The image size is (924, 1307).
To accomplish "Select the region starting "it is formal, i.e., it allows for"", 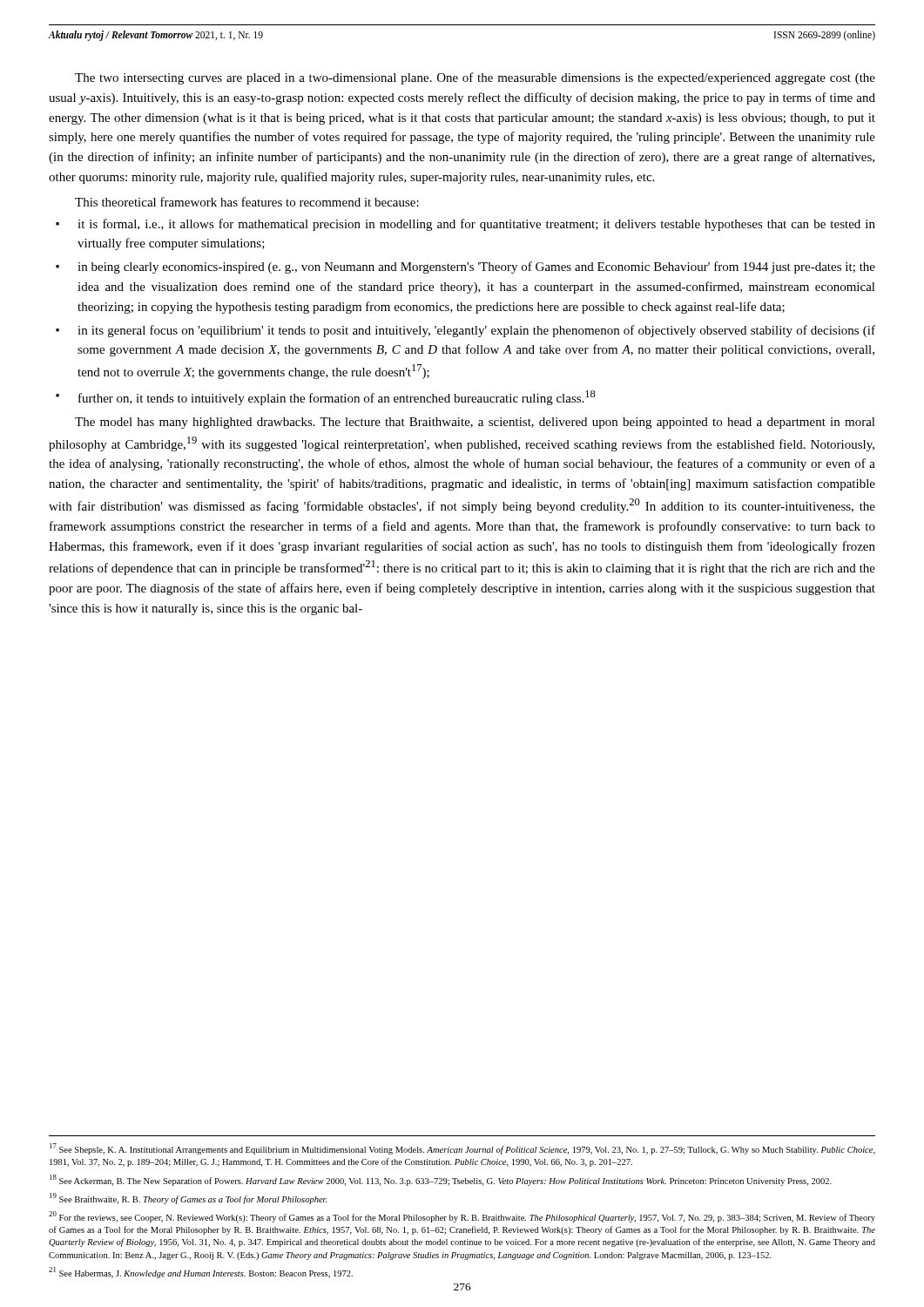I will pos(476,233).
